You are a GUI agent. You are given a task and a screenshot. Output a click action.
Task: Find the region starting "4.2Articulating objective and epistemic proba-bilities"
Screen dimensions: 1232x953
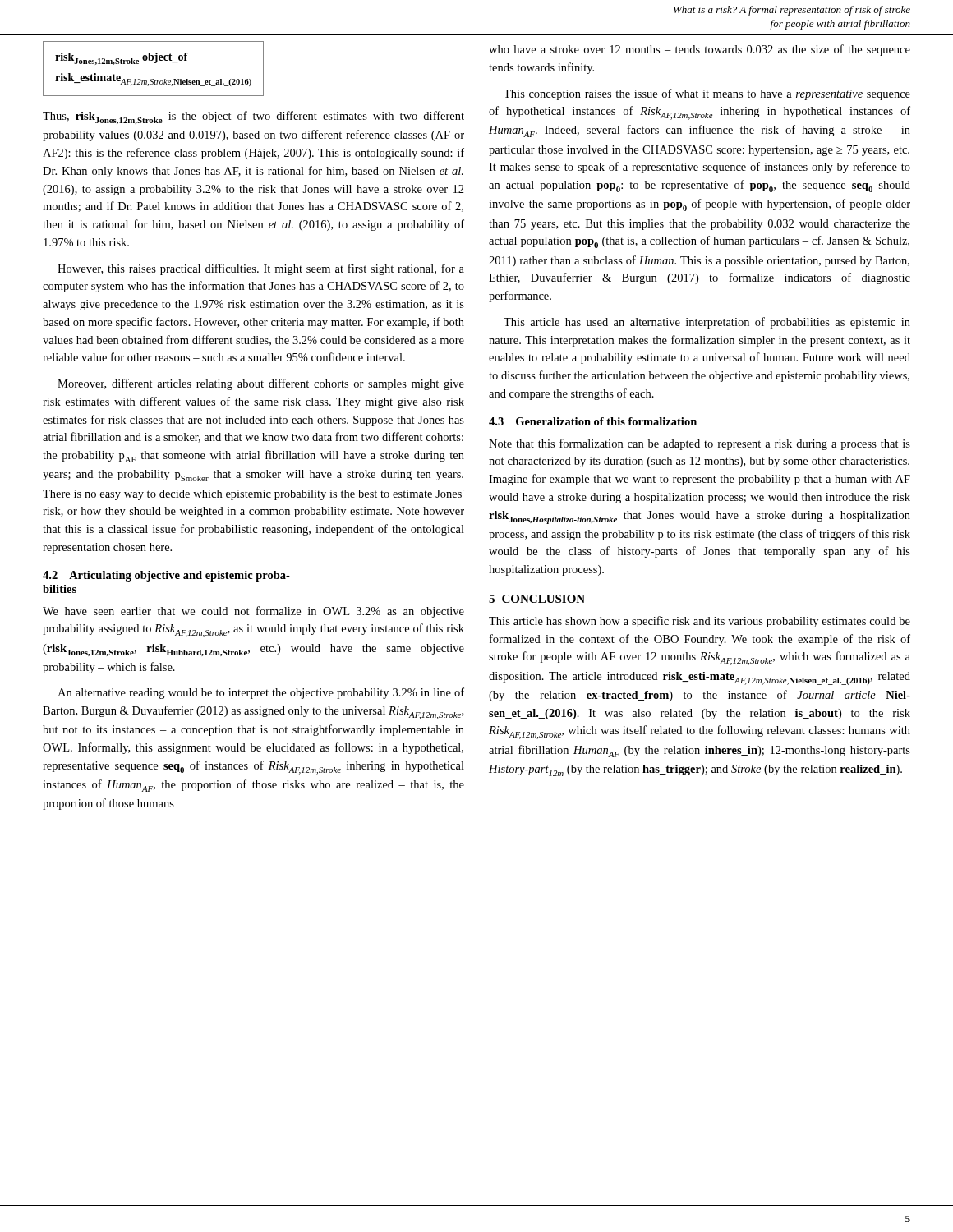click(166, 582)
